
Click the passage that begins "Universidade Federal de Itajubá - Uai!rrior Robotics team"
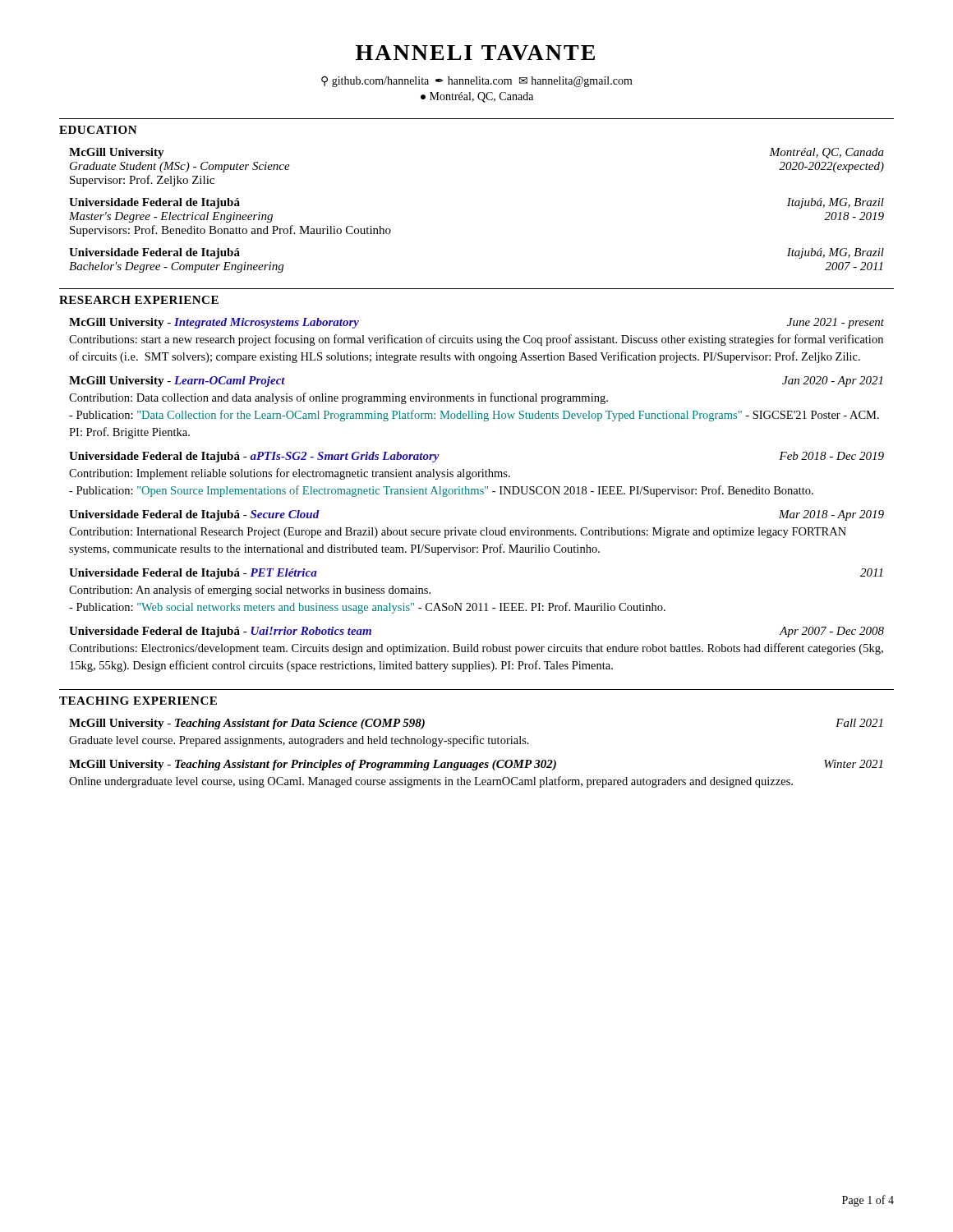[x=476, y=649]
